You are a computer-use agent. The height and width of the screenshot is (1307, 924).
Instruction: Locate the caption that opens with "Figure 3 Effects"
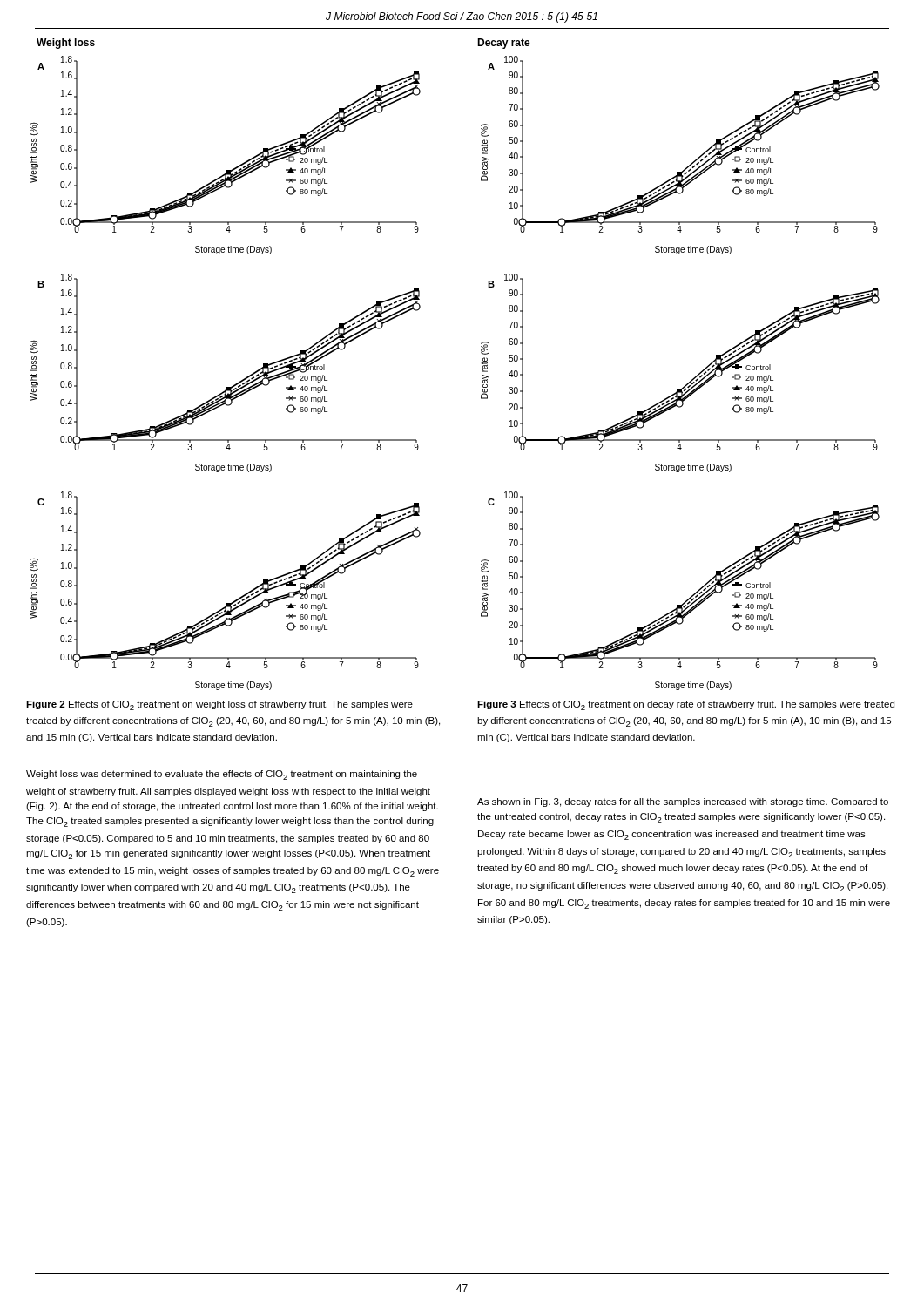point(686,721)
